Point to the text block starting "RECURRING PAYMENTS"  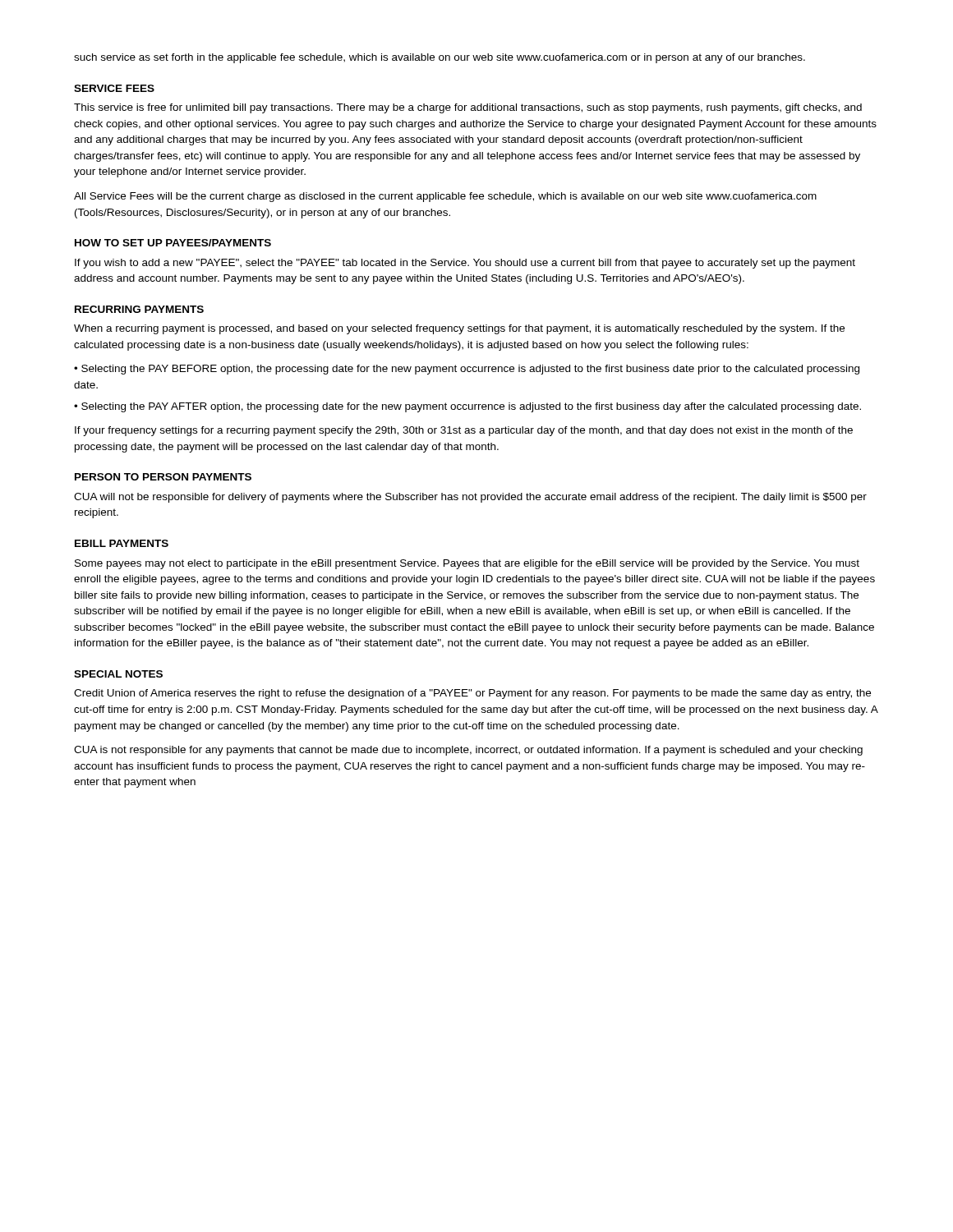tap(139, 309)
